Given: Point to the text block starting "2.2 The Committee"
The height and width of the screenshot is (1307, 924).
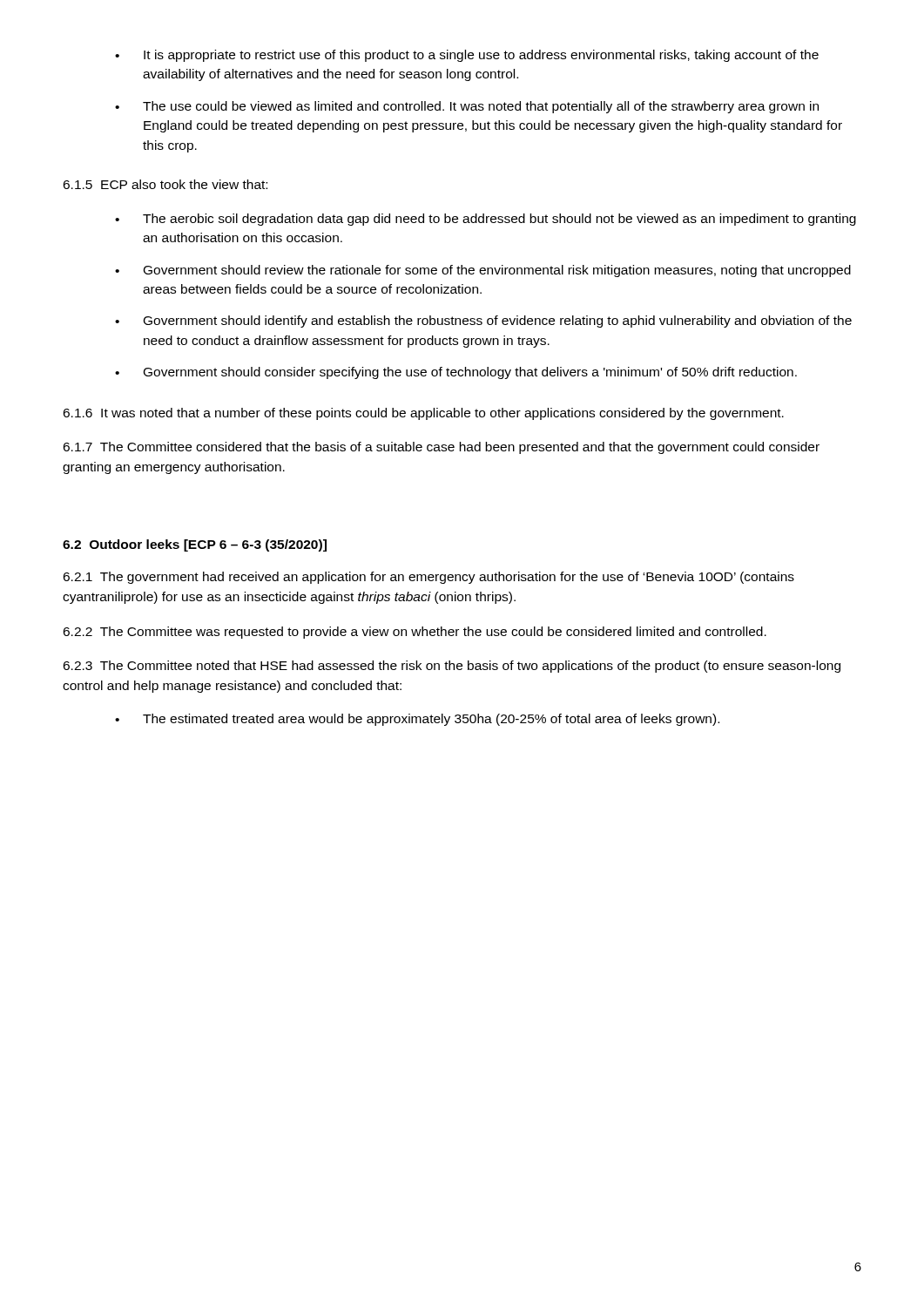Looking at the screenshot, I should click(415, 631).
